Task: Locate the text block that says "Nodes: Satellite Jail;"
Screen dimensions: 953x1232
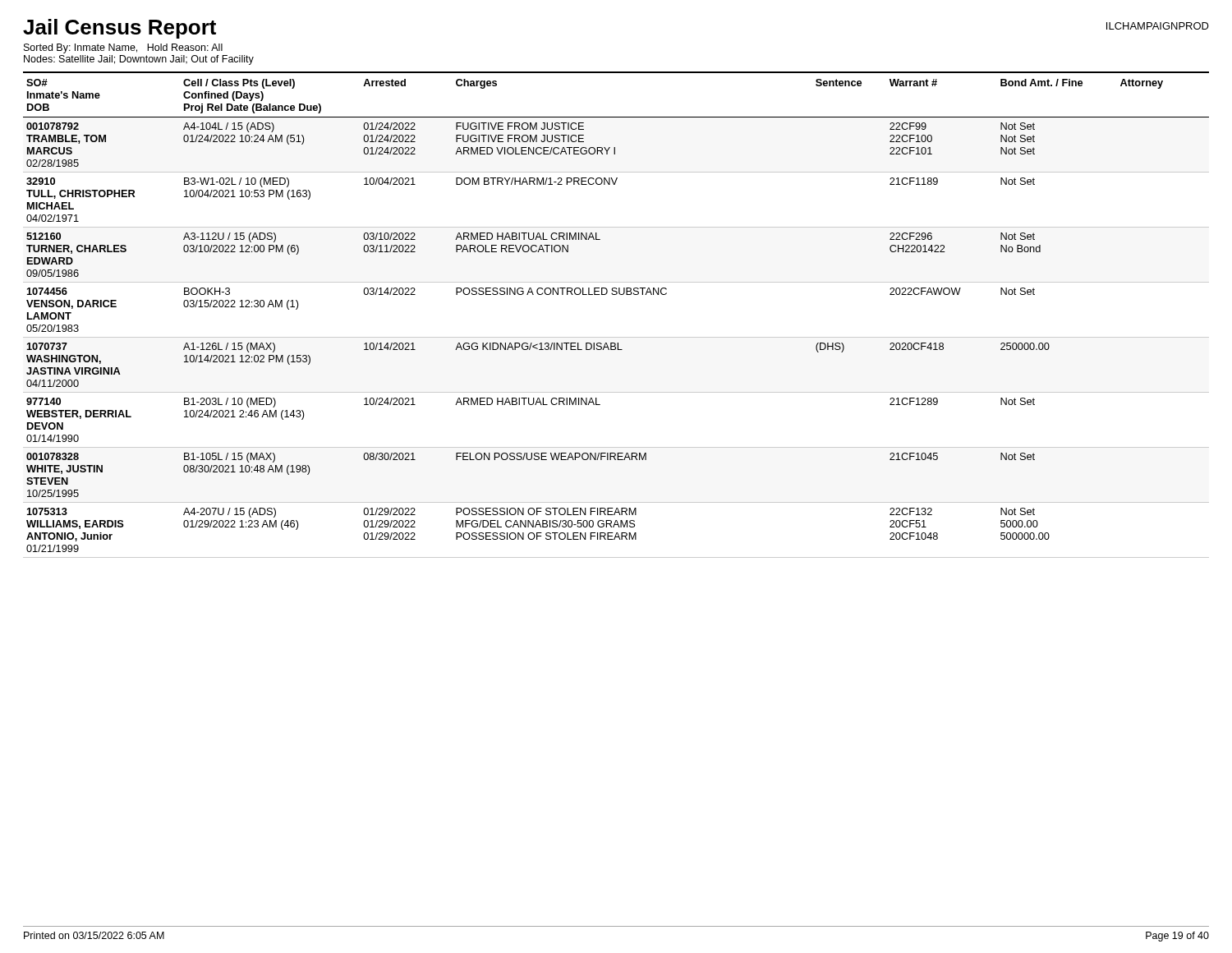Action: coord(138,59)
